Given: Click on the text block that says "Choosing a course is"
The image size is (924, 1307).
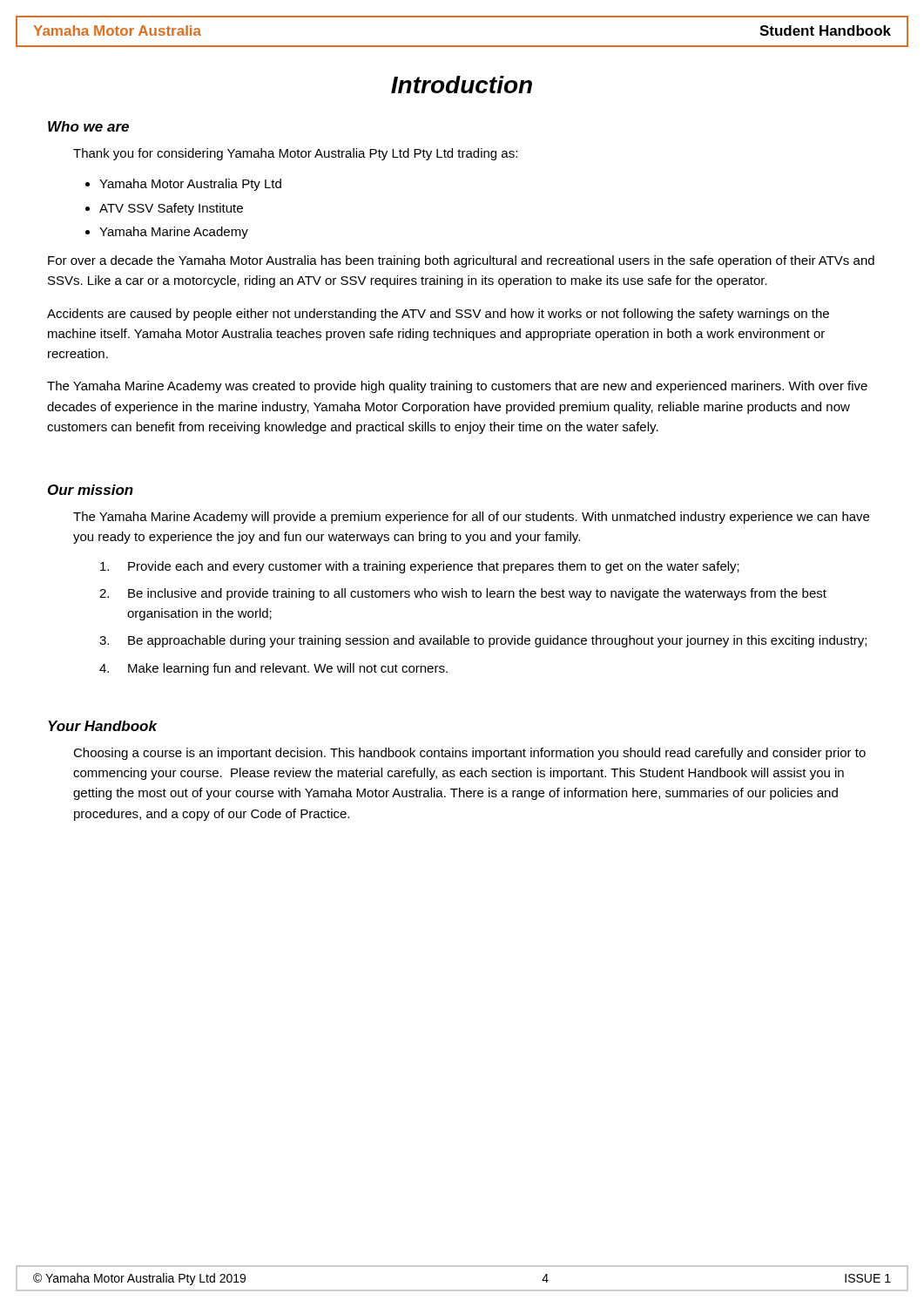Looking at the screenshot, I should point(470,783).
